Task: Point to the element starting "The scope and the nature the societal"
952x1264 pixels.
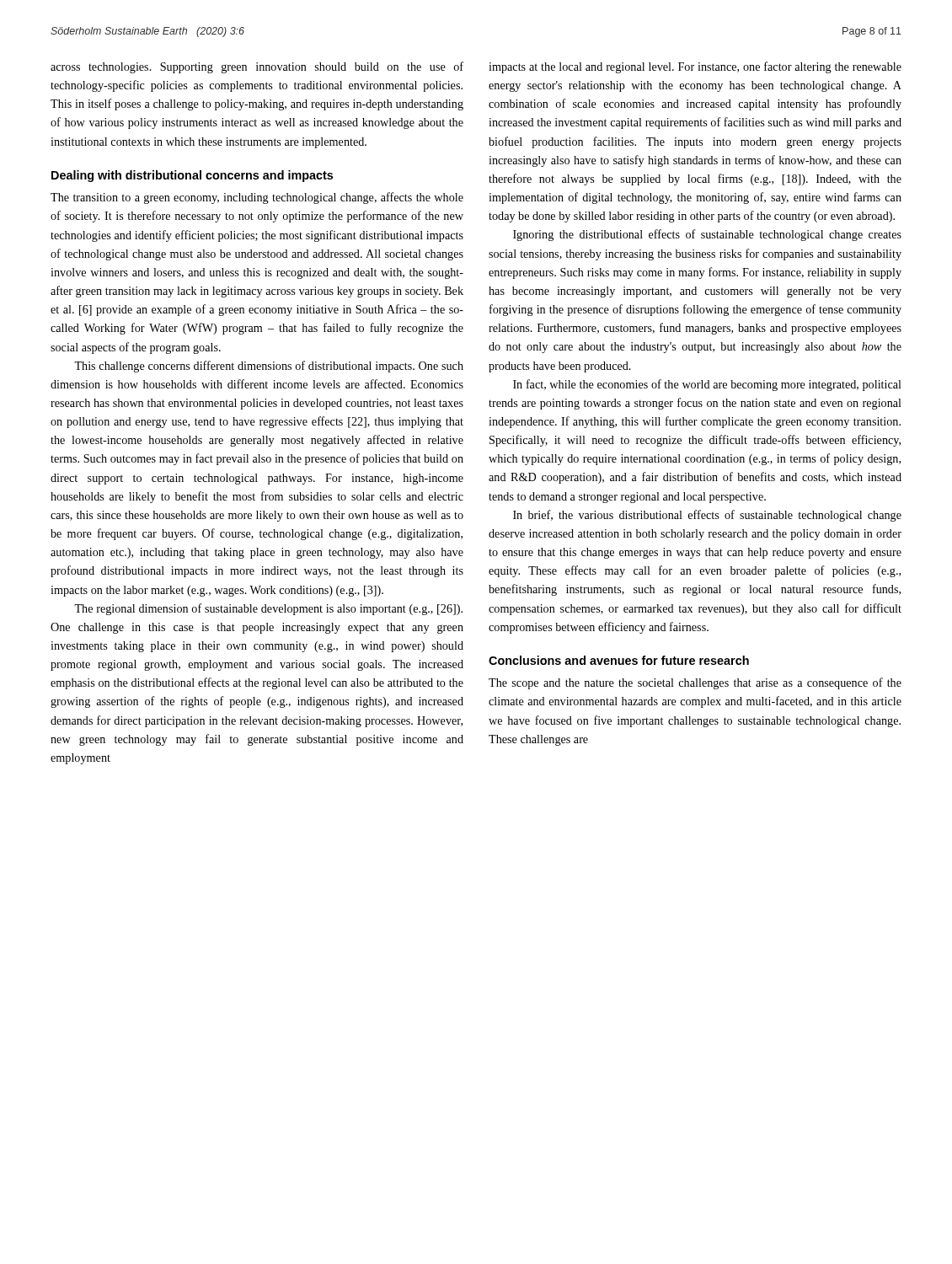Action: 695,711
